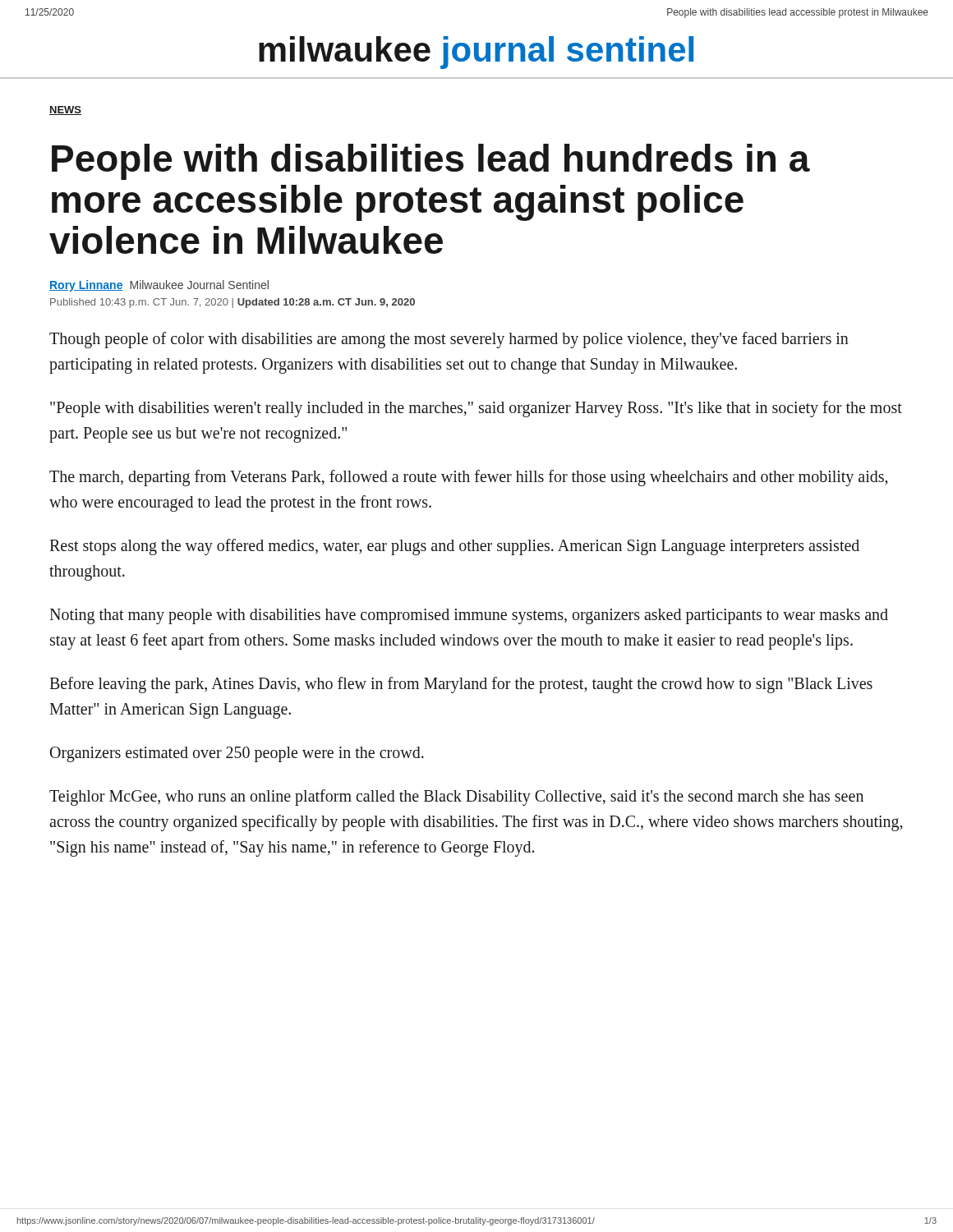
Task: Click on the text block that reads "Organizers estimated over 250 people were in the"
Action: click(x=237, y=754)
